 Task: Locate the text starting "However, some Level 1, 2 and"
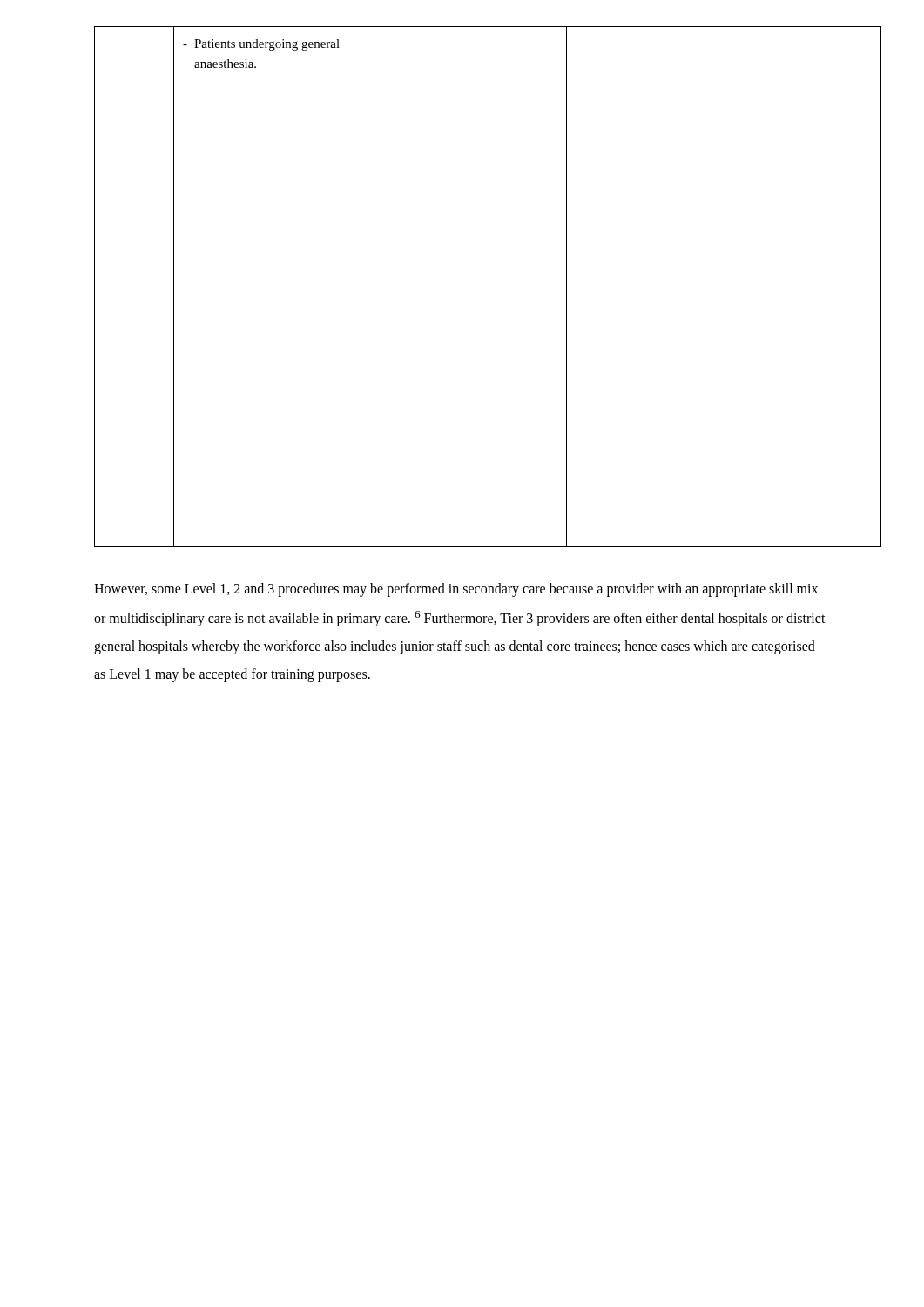(460, 631)
